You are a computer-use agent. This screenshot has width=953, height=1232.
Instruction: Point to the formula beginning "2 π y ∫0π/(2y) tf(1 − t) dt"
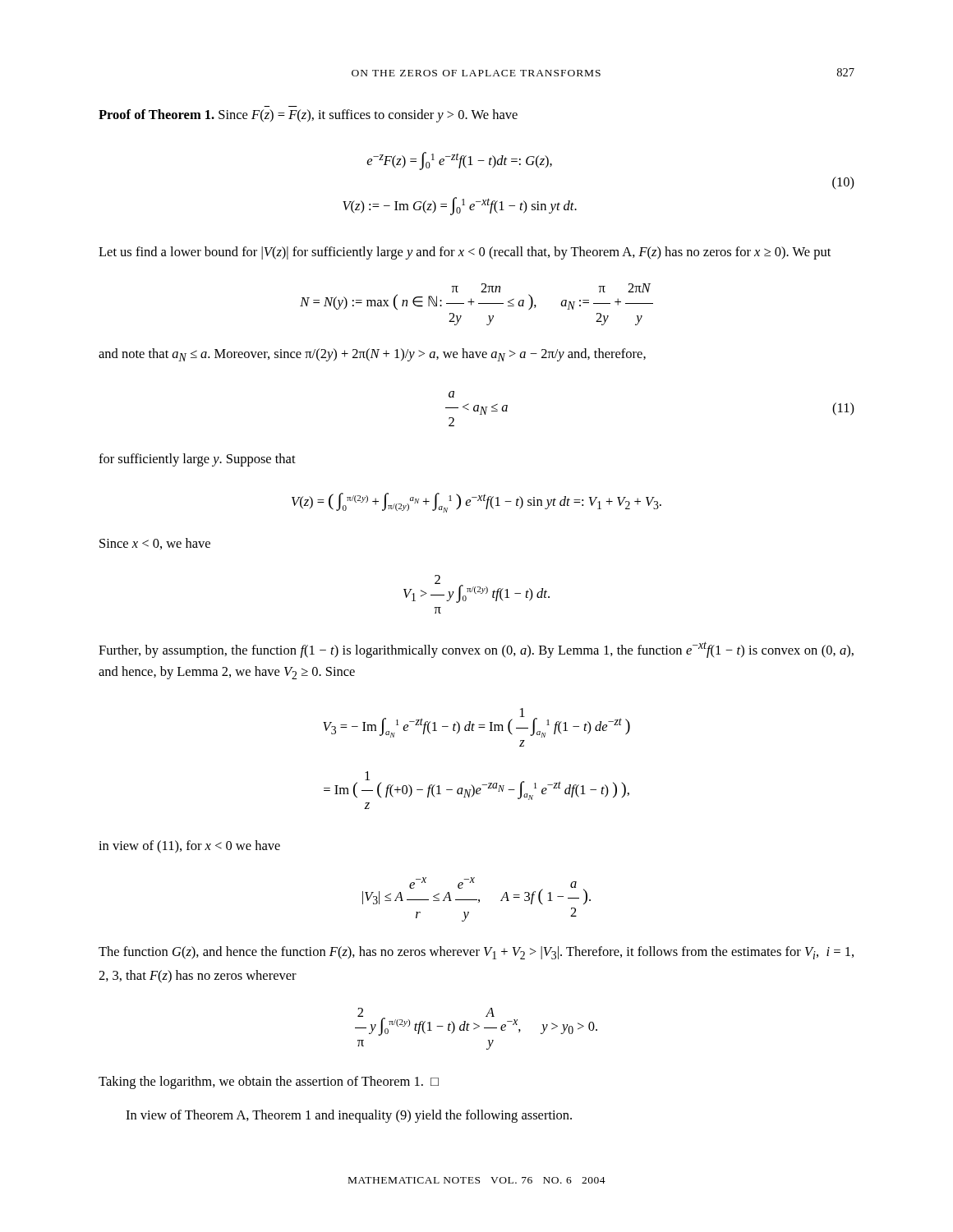476,1027
